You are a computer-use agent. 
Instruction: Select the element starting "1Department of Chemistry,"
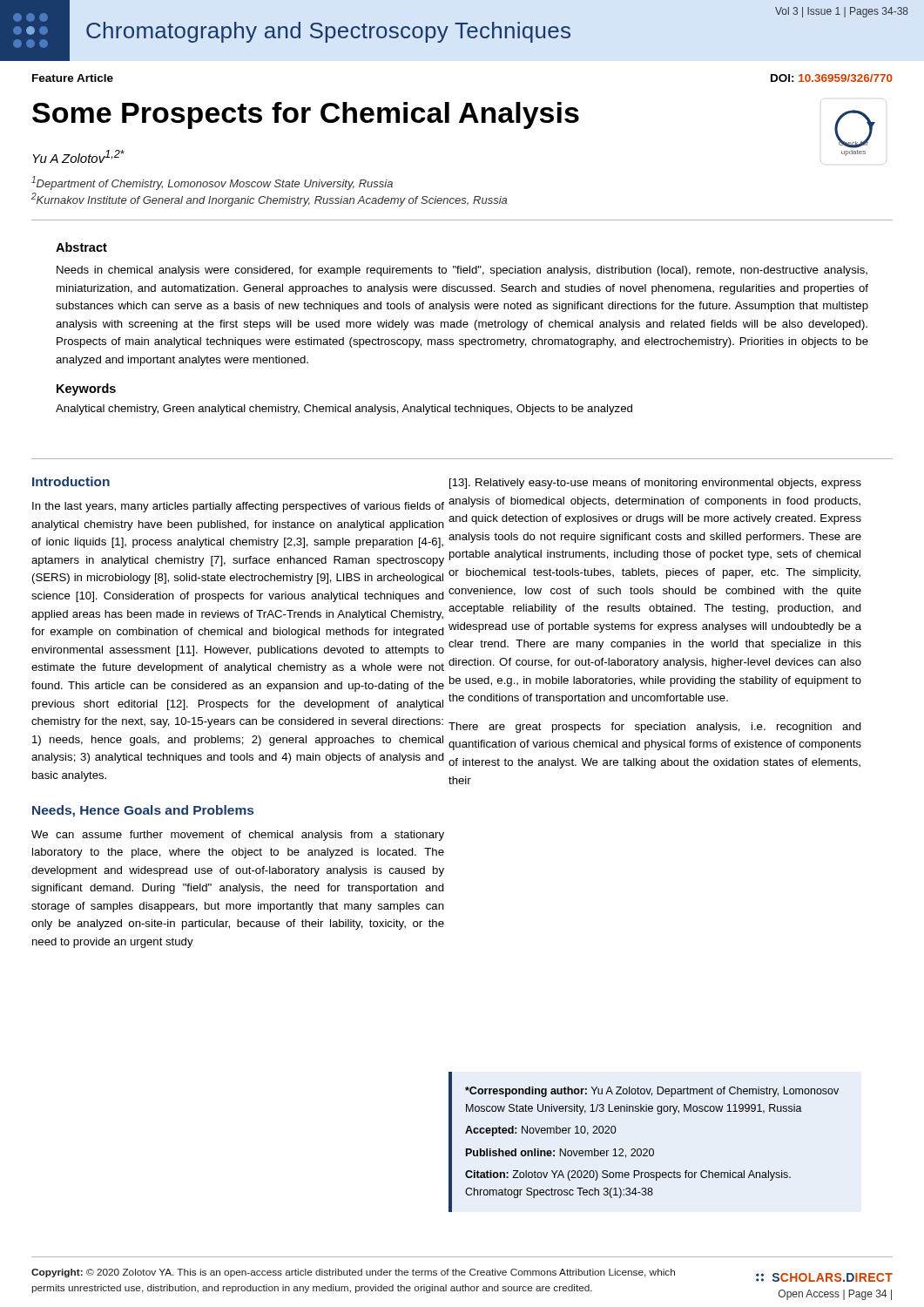coord(212,183)
